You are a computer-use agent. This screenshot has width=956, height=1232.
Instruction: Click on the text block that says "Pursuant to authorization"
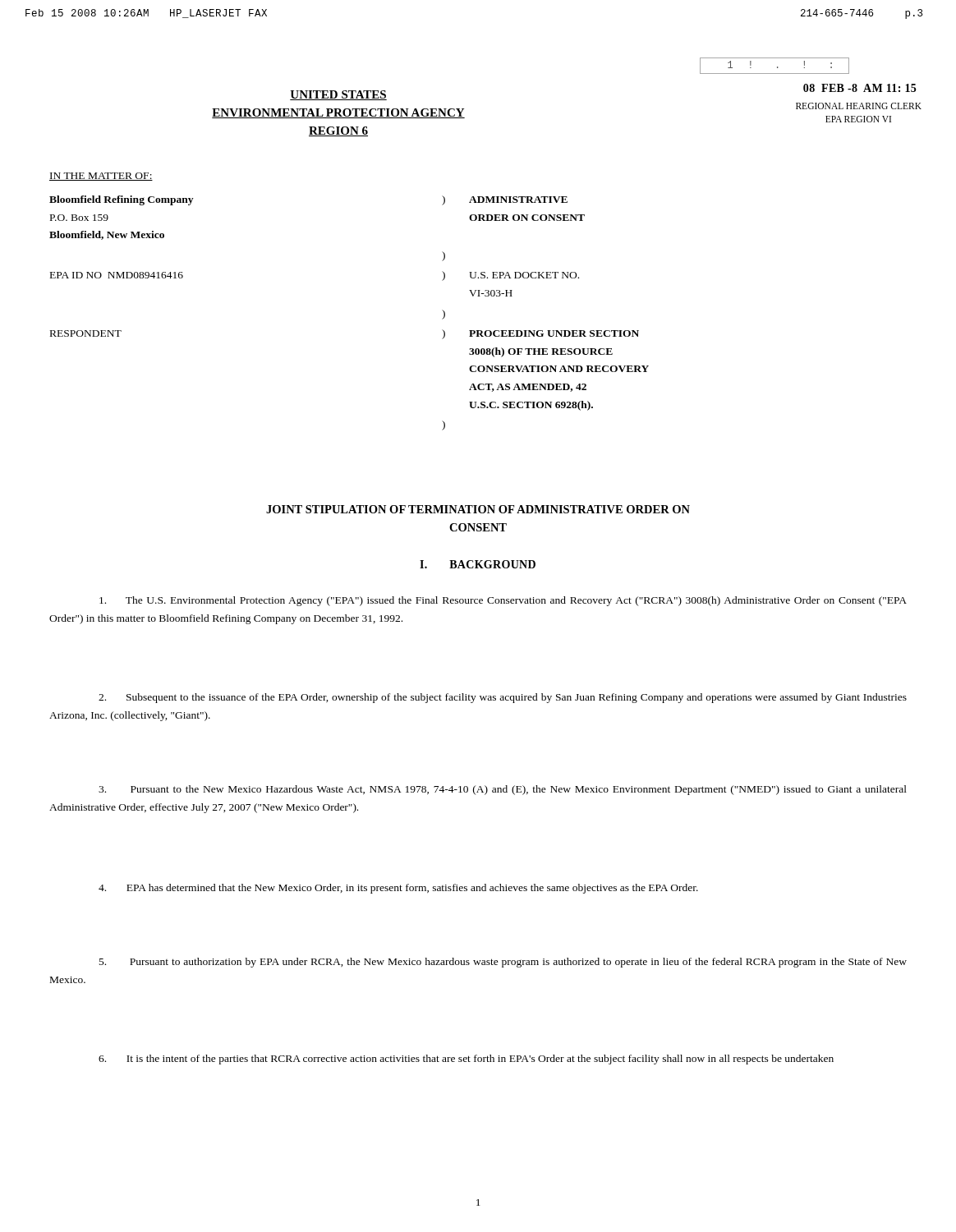[x=478, y=970]
